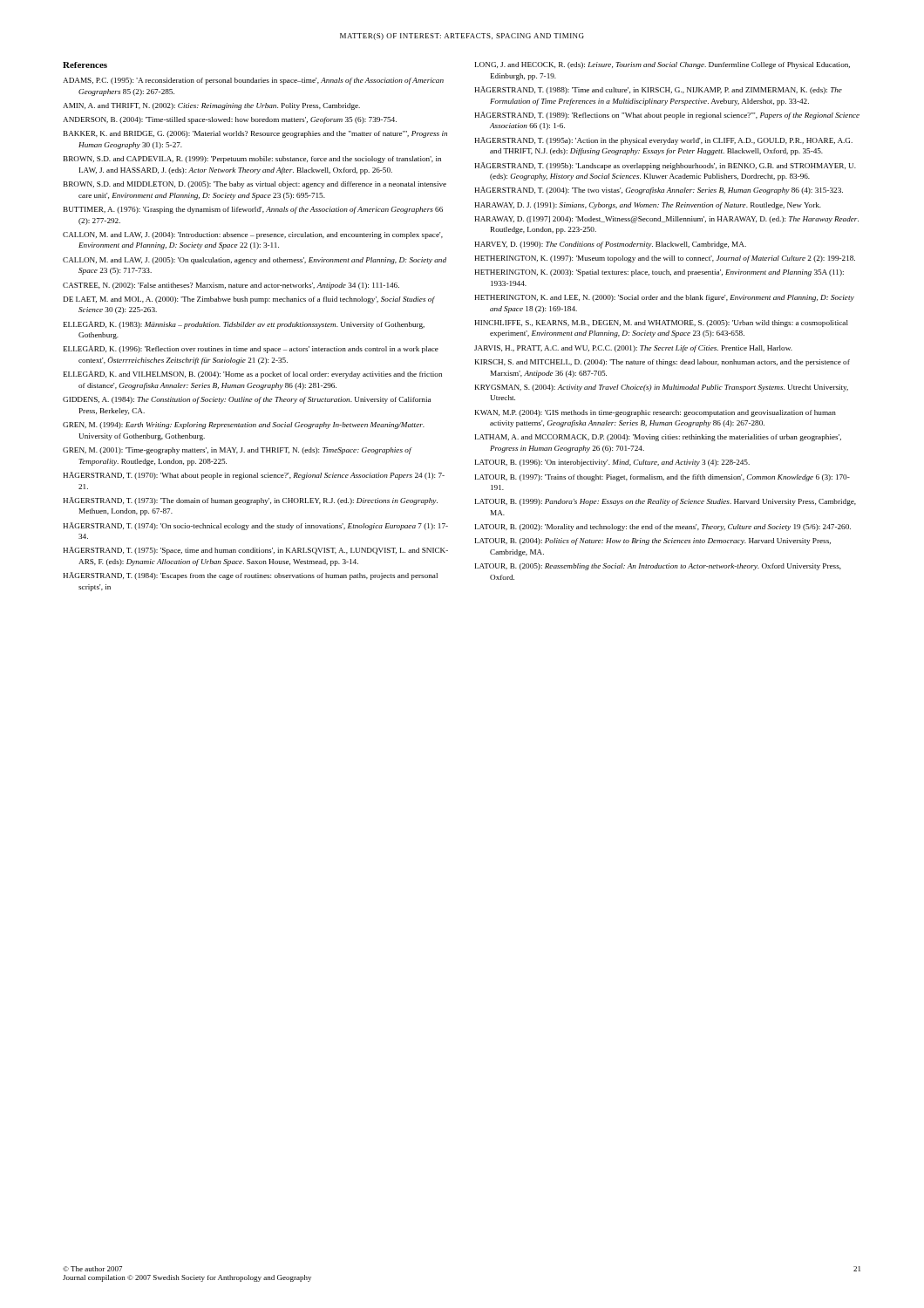Viewport: 924px width, 1308px height.
Task: Locate the block of text that opens with "HARAWAY, D. J. (1991): Simians, Cyborgs,"
Action: tap(648, 205)
